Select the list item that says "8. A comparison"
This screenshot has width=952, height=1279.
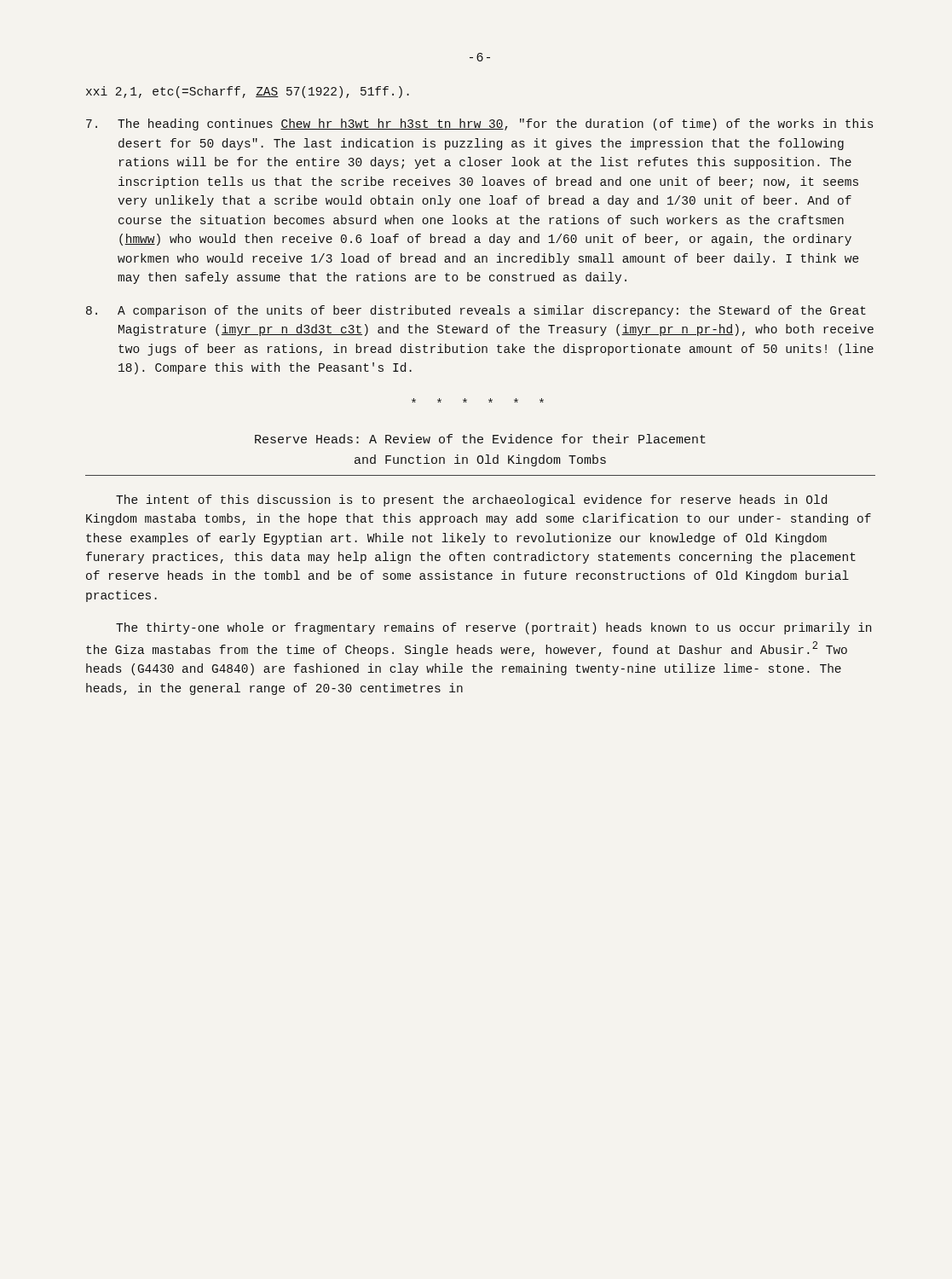[x=480, y=340]
